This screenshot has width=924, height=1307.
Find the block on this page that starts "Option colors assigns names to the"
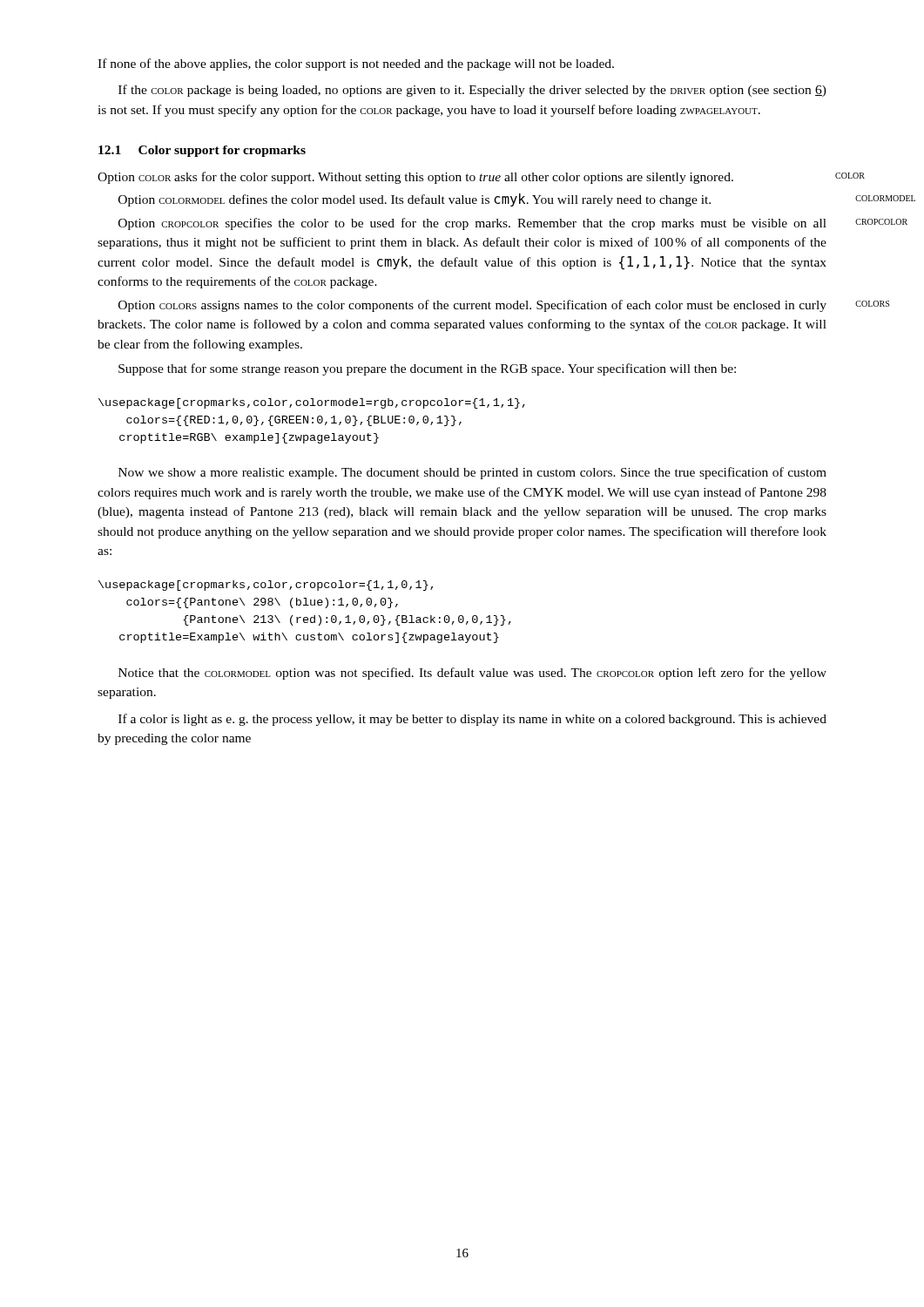(x=462, y=324)
